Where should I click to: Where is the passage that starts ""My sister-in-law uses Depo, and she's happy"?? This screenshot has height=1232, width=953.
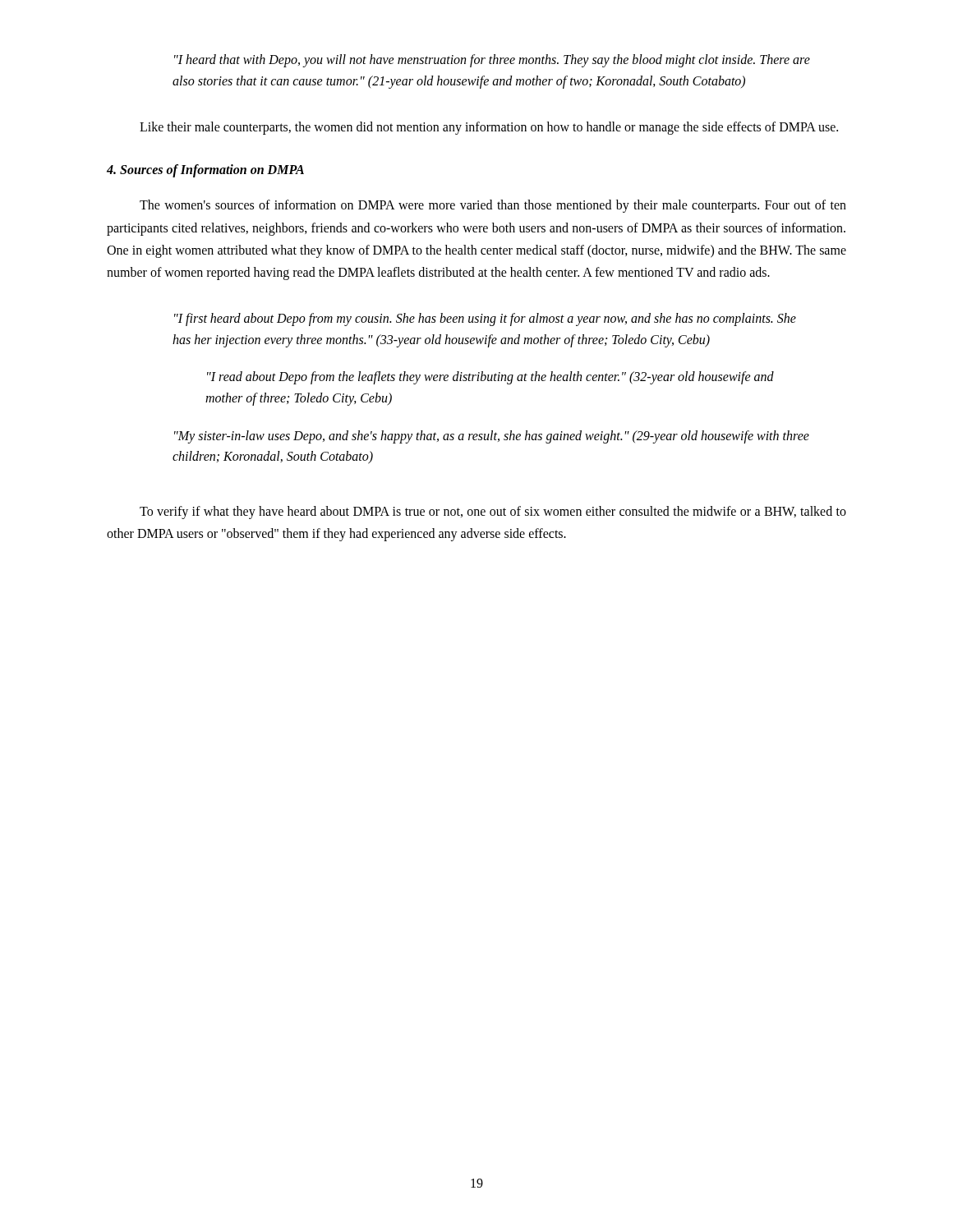pyautogui.click(x=493, y=446)
